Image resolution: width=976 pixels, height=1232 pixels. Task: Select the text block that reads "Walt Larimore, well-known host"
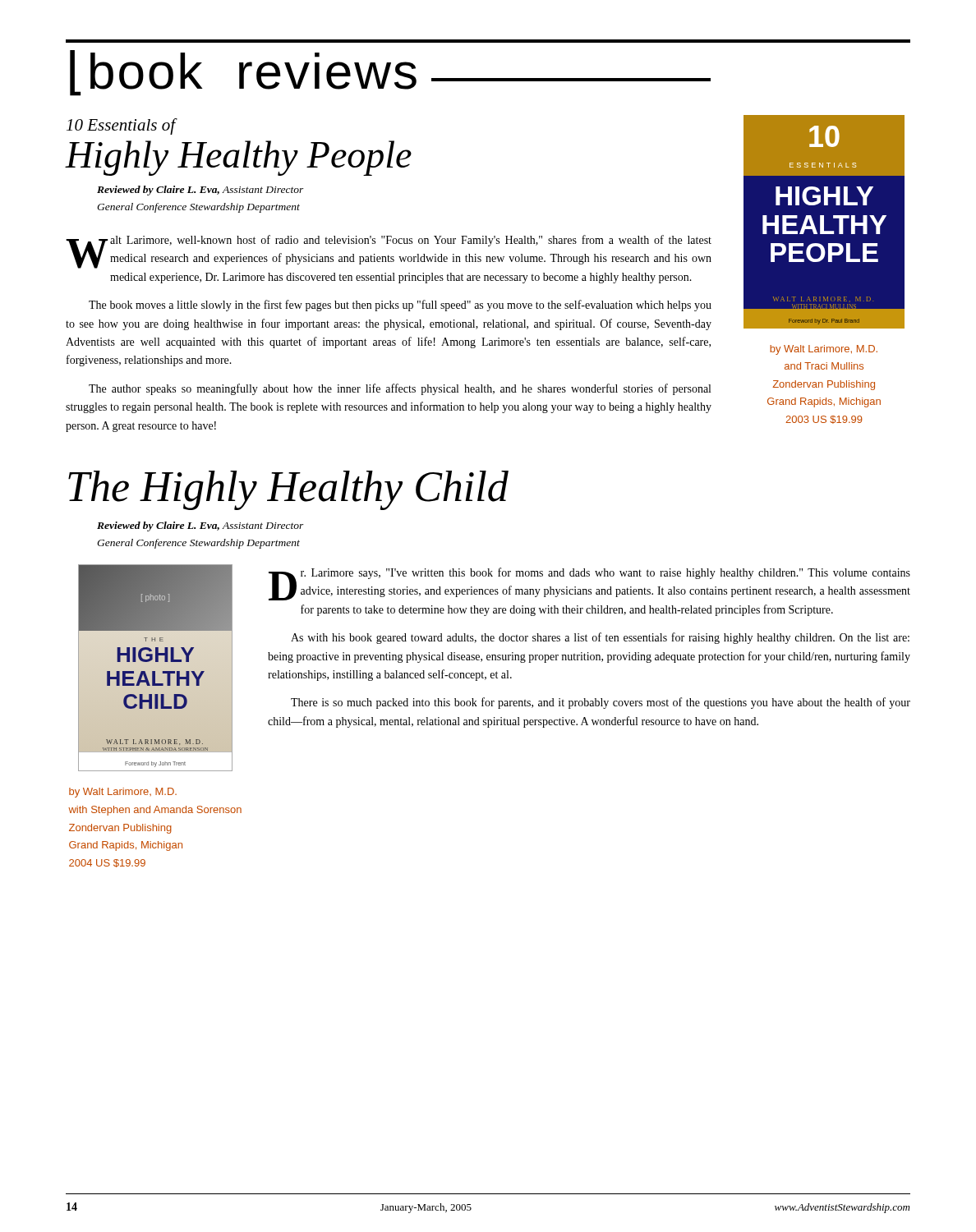(389, 257)
